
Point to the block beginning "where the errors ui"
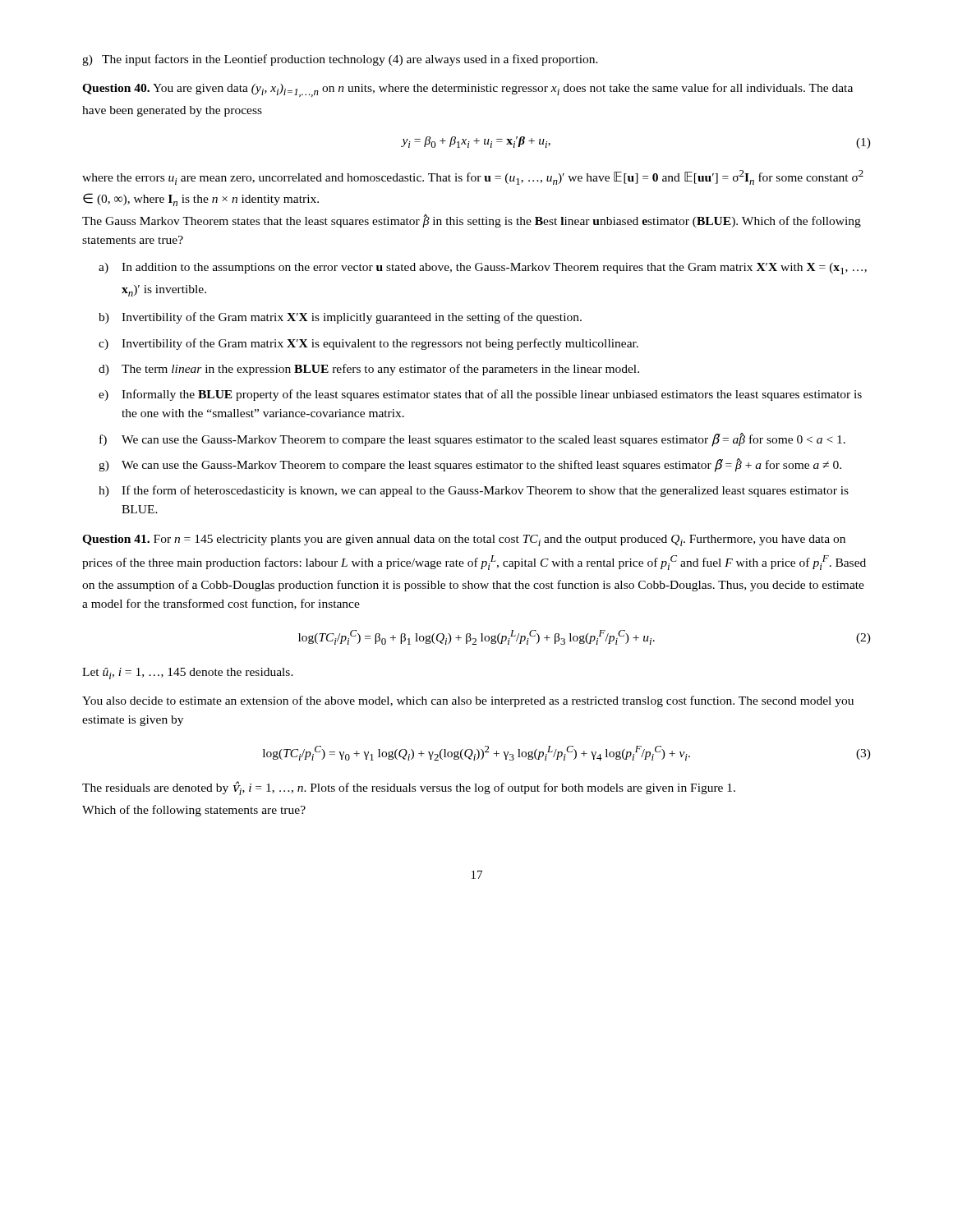point(473,177)
